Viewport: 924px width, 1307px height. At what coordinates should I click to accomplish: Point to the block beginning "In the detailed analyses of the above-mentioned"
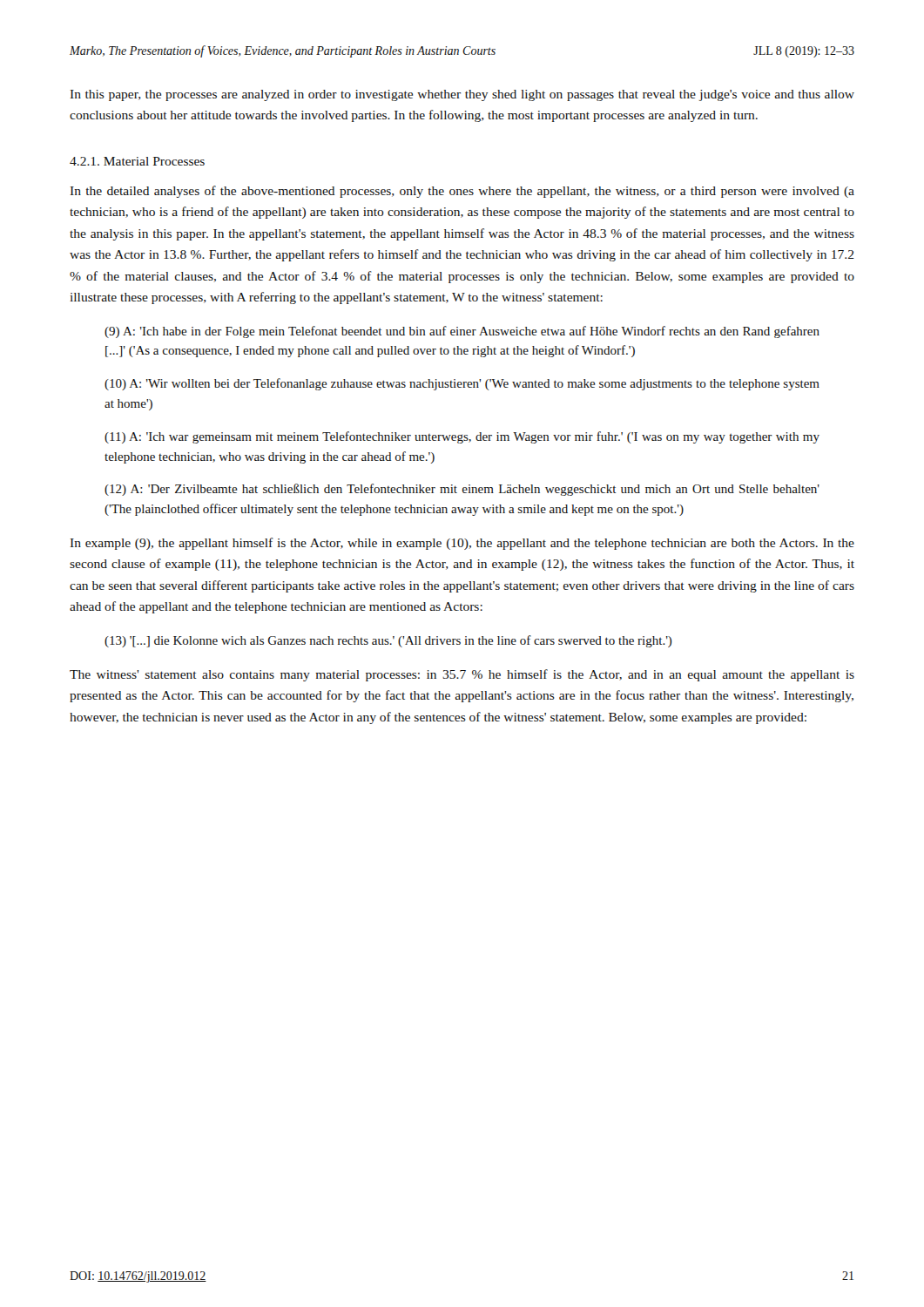click(462, 244)
